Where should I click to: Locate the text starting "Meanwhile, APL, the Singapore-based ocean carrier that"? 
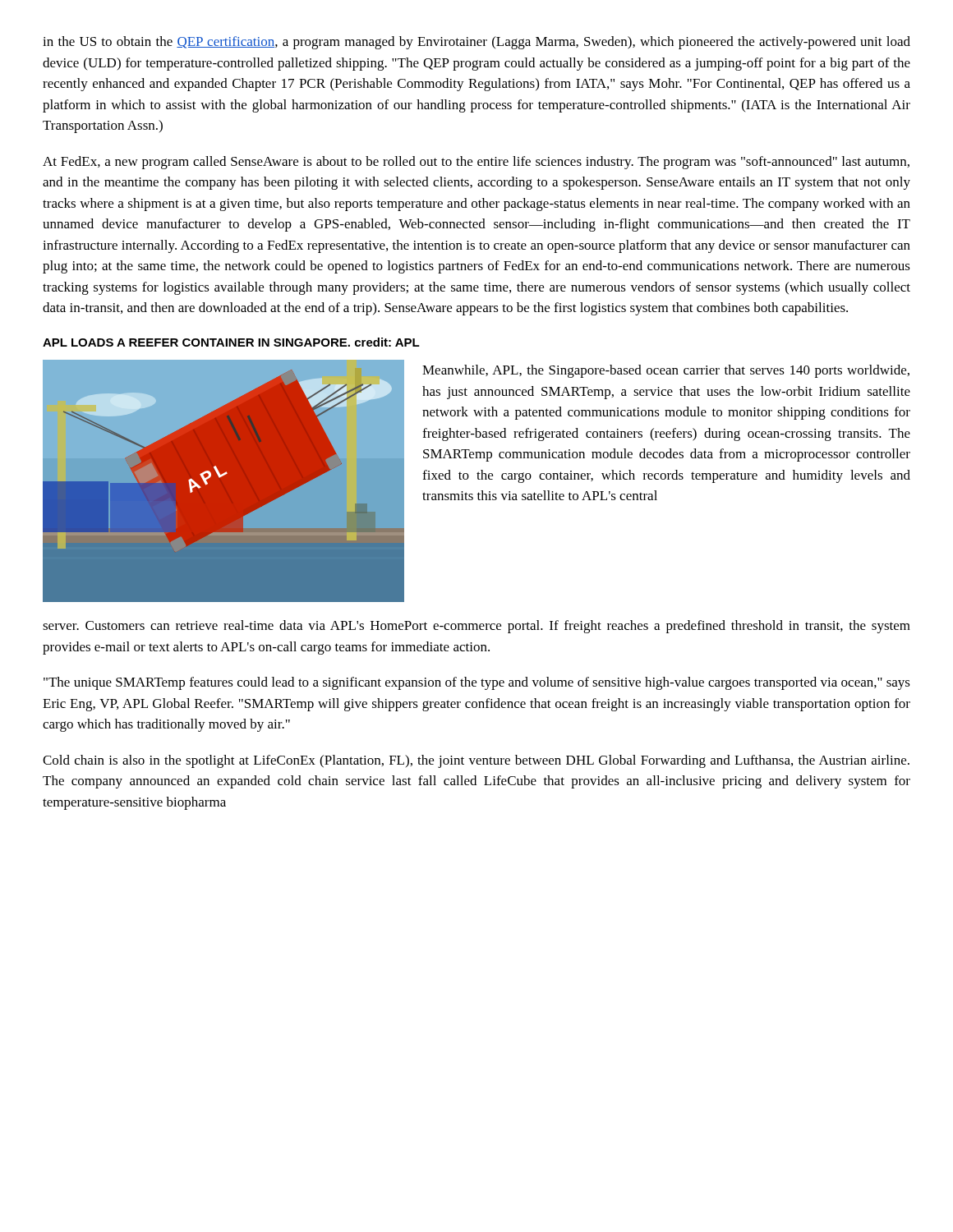[x=666, y=433]
